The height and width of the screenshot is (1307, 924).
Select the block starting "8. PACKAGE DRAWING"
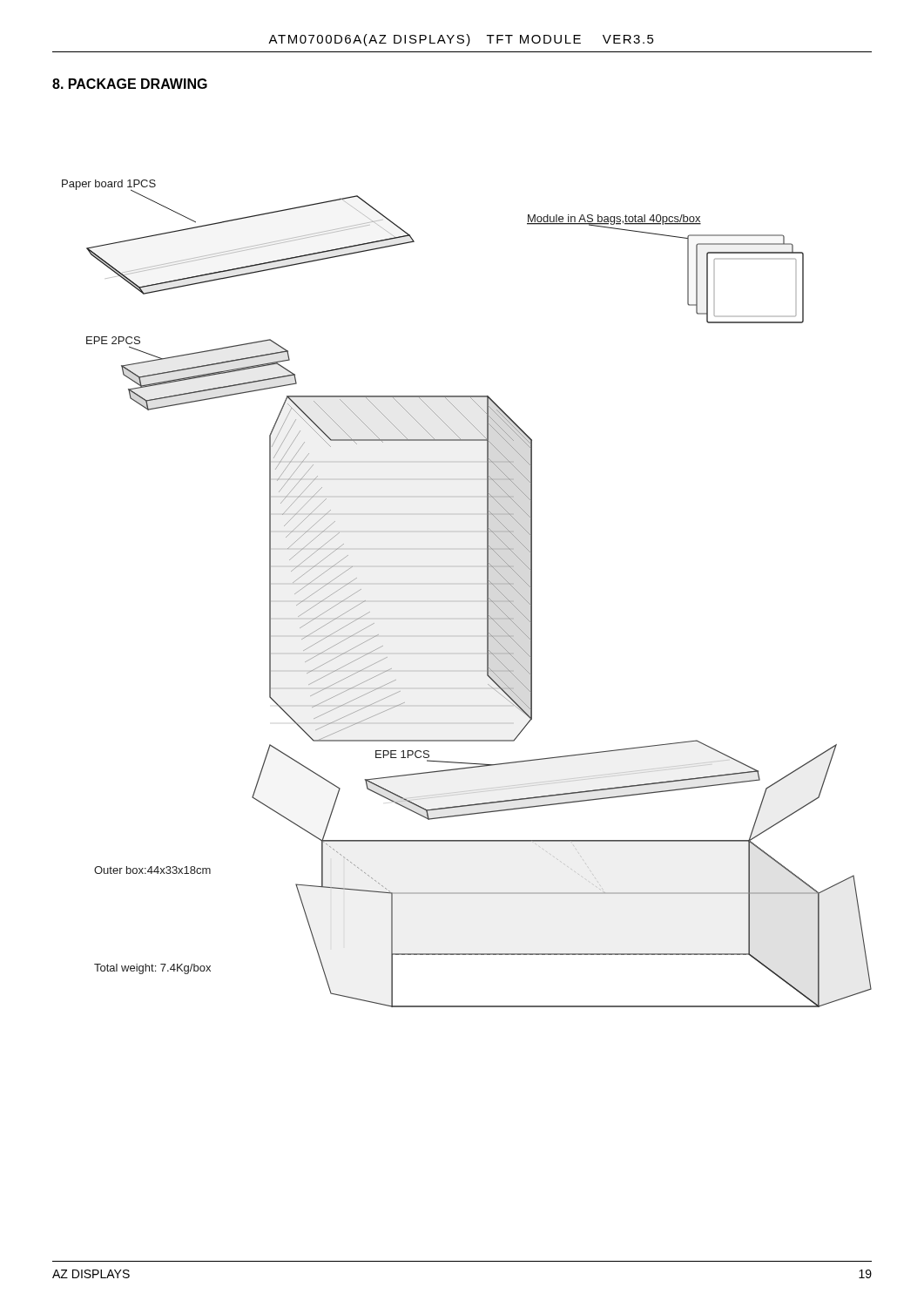click(x=130, y=84)
